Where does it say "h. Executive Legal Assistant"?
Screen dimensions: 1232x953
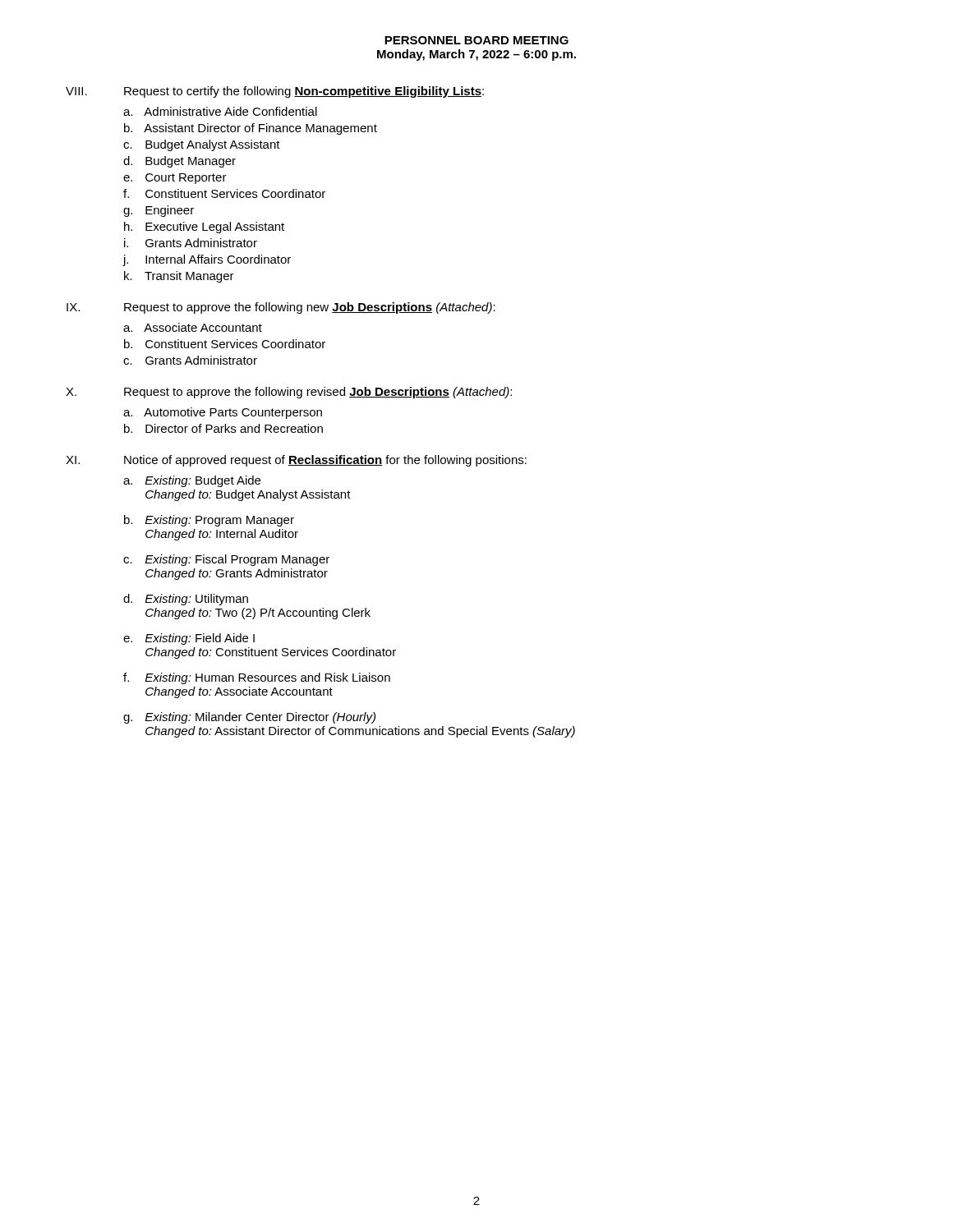coord(204,226)
